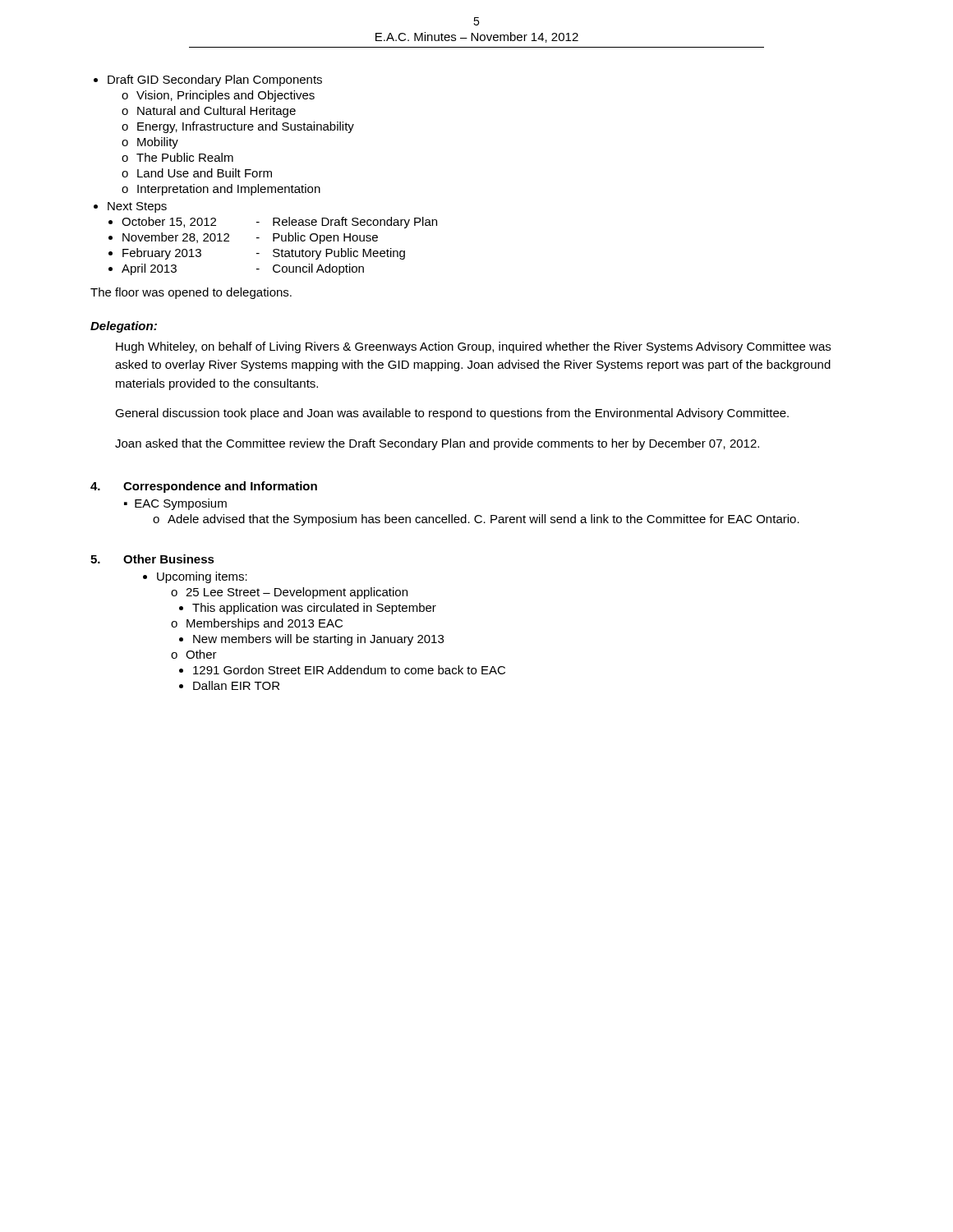Find the element starting "EAC Symposium Adele advised that the"
Screen dimensions: 1232x953
[x=493, y=511]
